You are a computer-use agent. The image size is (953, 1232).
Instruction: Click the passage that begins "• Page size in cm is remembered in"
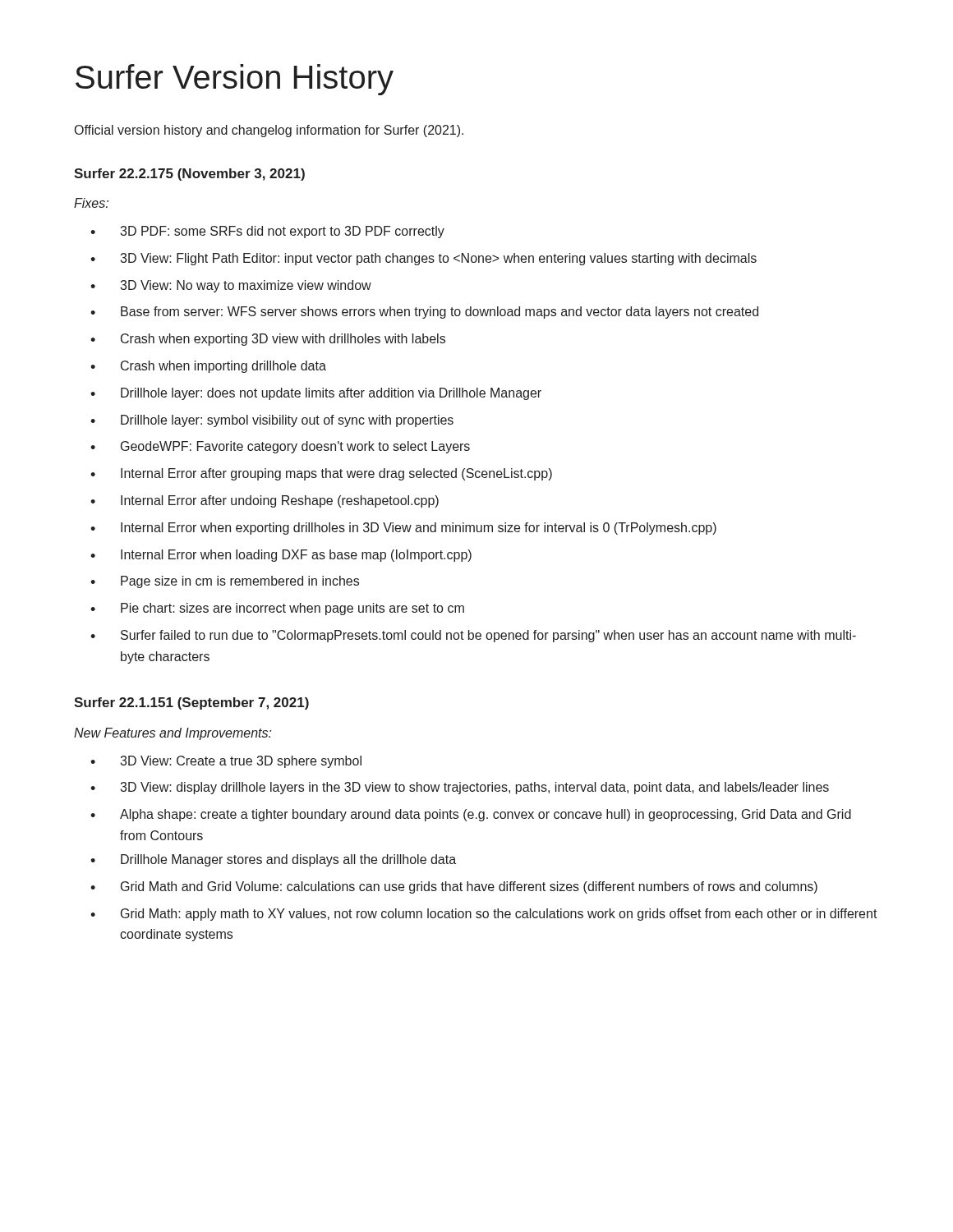point(225,582)
